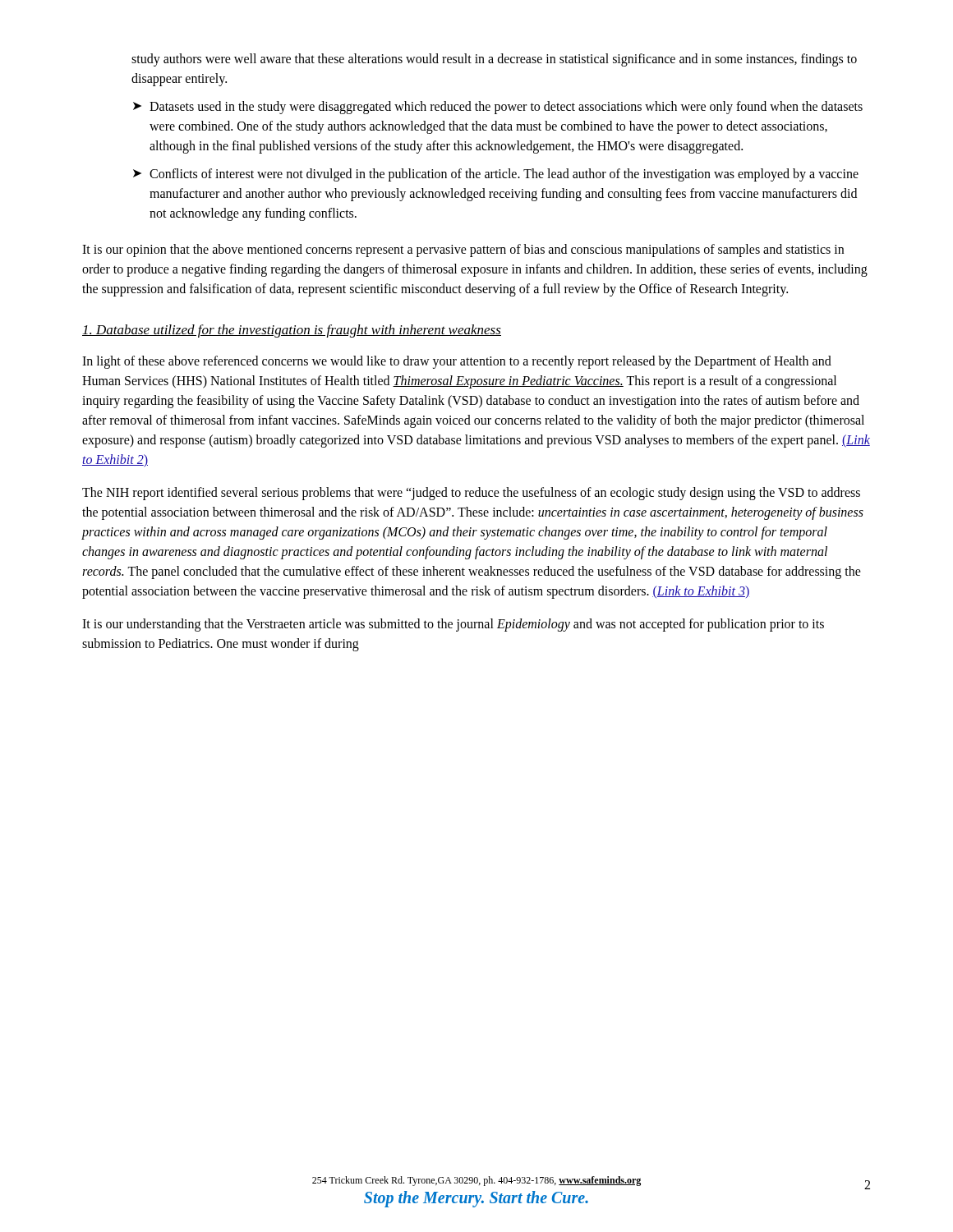Point to the section header beginning "1. Database utilized for the investigation is fraught"
This screenshot has height=1232, width=953.
coord(292,330)
